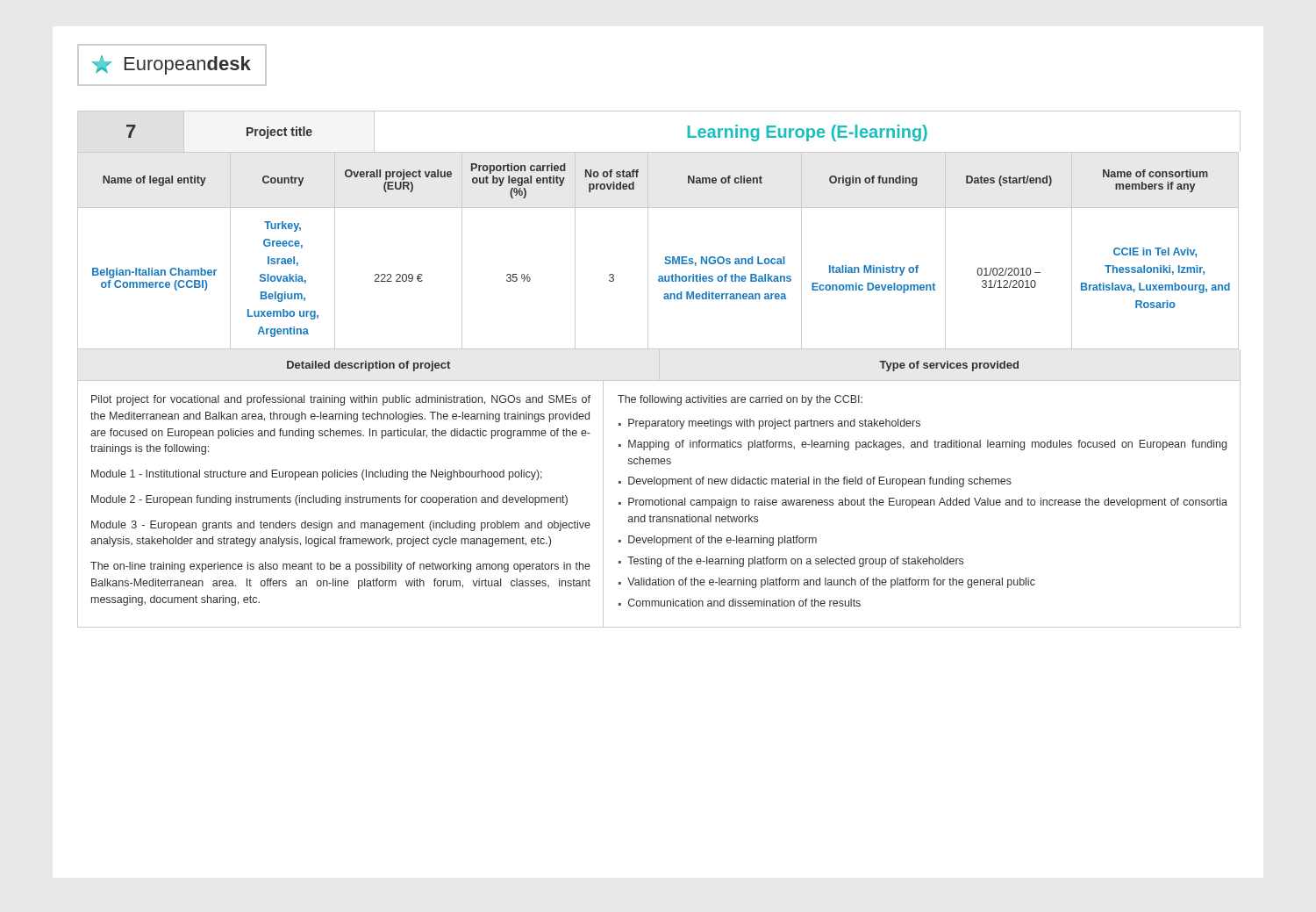Click the passage that begins "Validation of the e-learning"
Viewport: 1316px width, 912px height.
click(x=831, y=582)
